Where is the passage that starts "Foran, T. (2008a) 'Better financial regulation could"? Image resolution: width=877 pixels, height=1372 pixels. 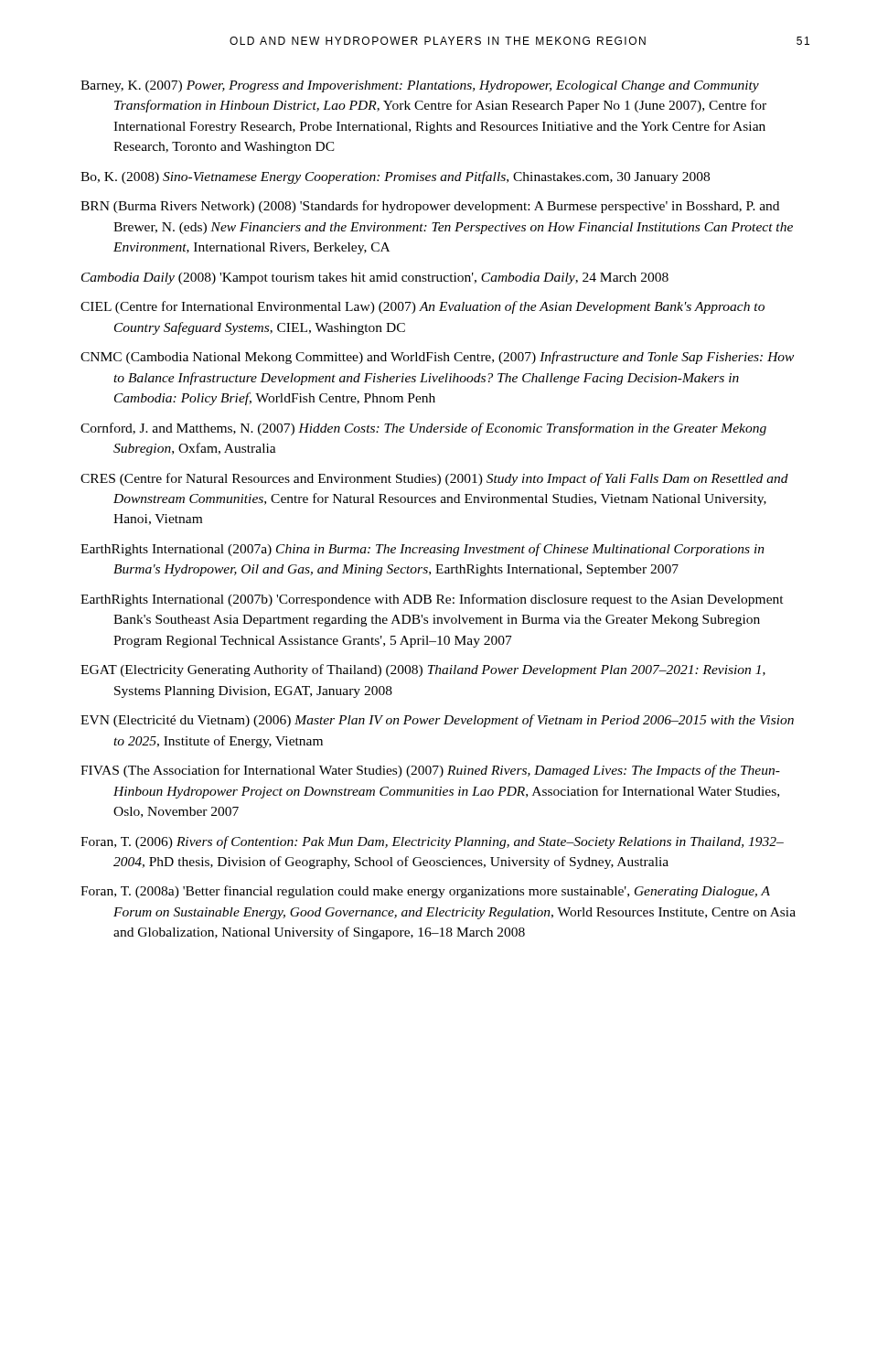coord(438,911)
